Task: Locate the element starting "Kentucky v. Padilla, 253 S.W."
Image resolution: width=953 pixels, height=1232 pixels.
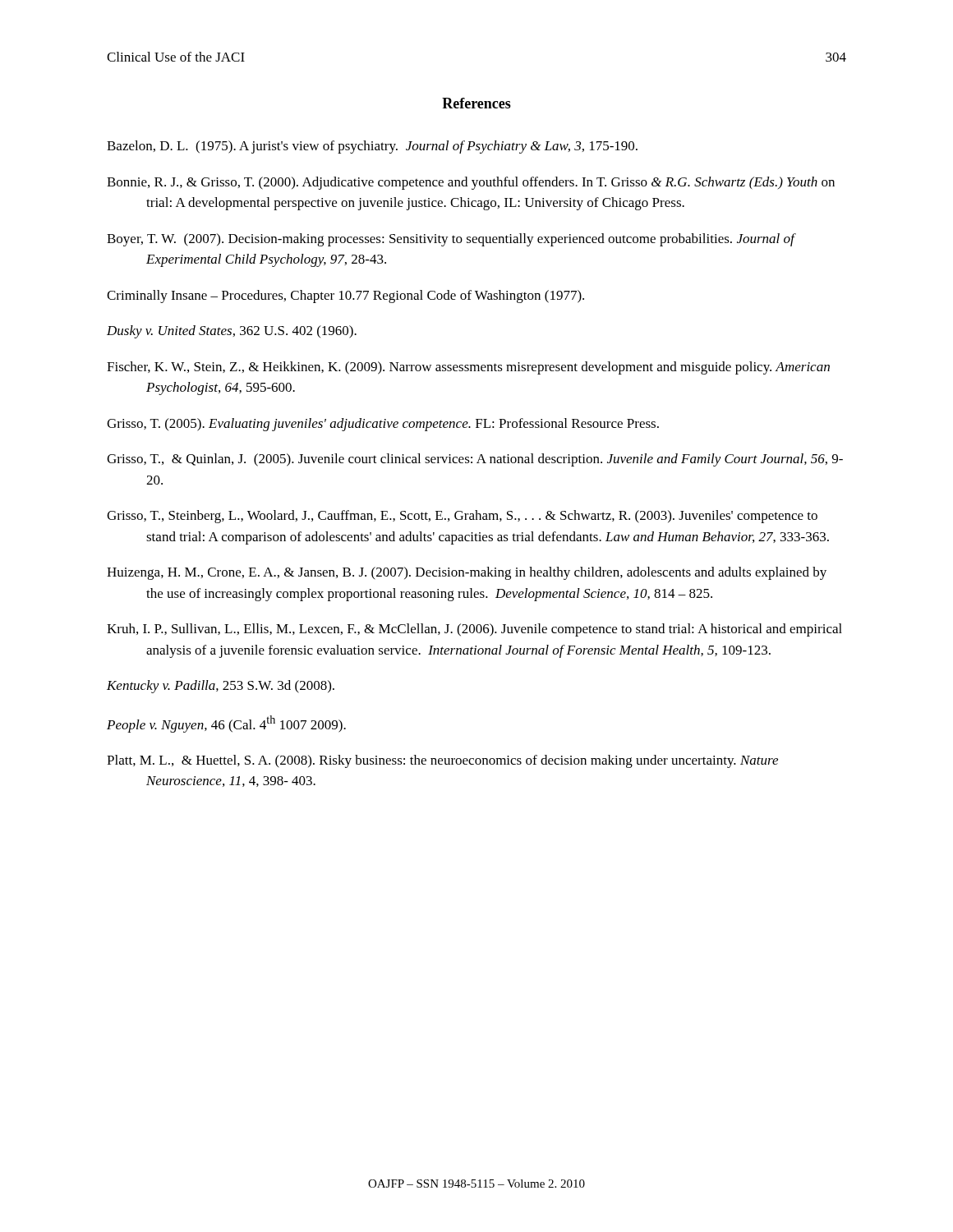Action: [221, 687]
